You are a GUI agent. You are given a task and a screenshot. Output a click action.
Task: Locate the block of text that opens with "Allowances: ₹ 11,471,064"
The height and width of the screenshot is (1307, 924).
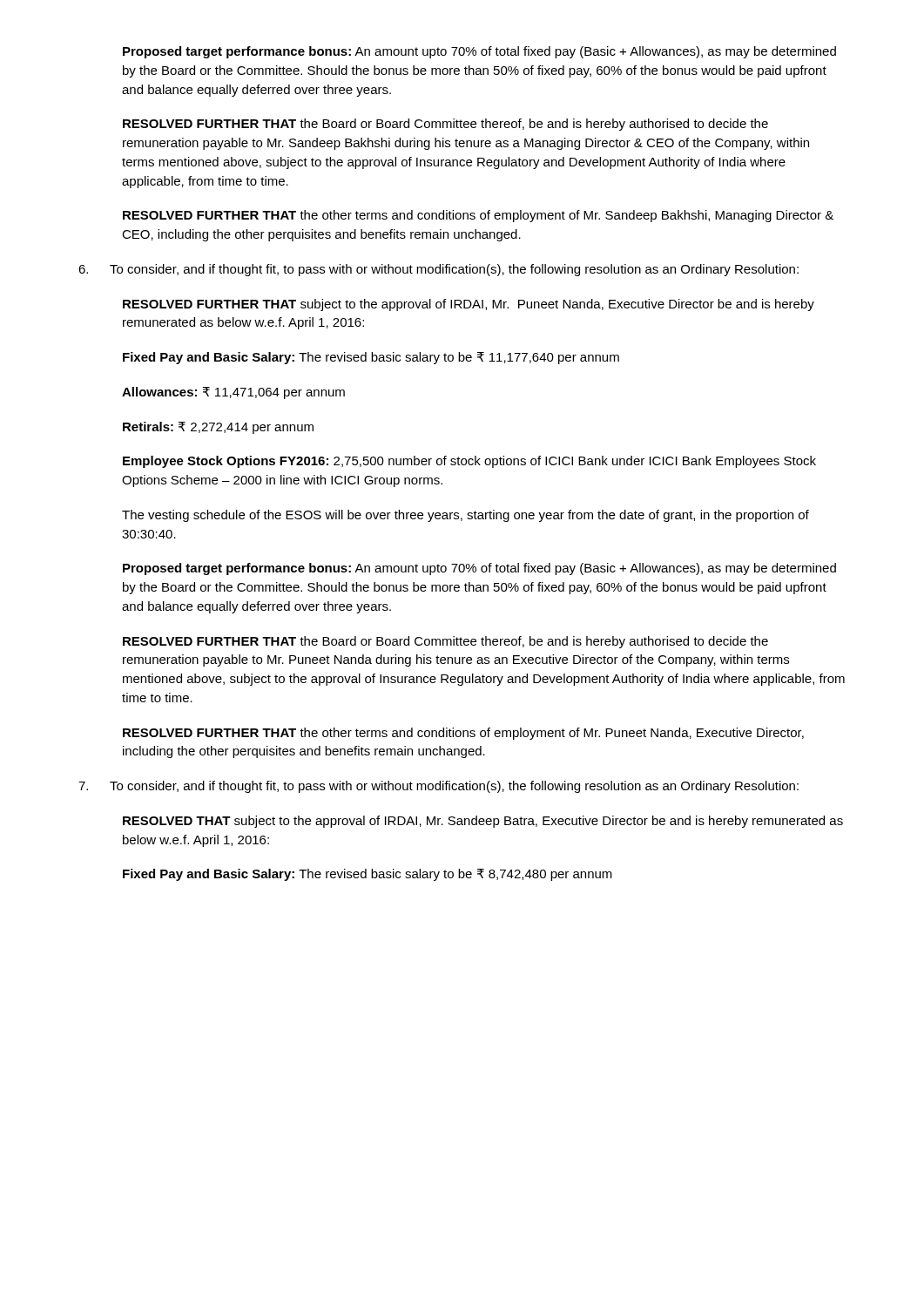(x=233, y=393)
